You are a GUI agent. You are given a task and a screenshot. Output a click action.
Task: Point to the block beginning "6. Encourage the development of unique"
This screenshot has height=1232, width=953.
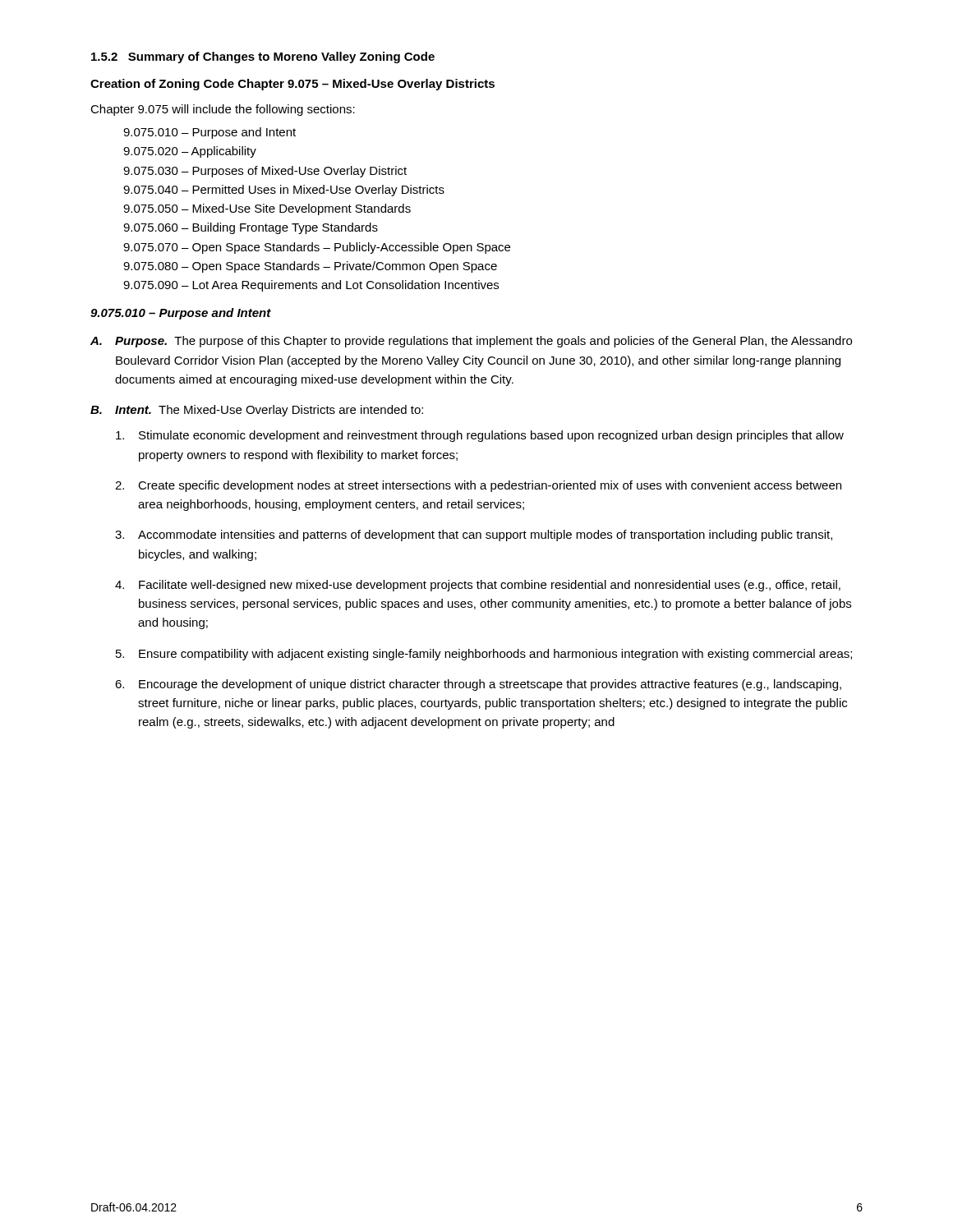pos(489,703)
